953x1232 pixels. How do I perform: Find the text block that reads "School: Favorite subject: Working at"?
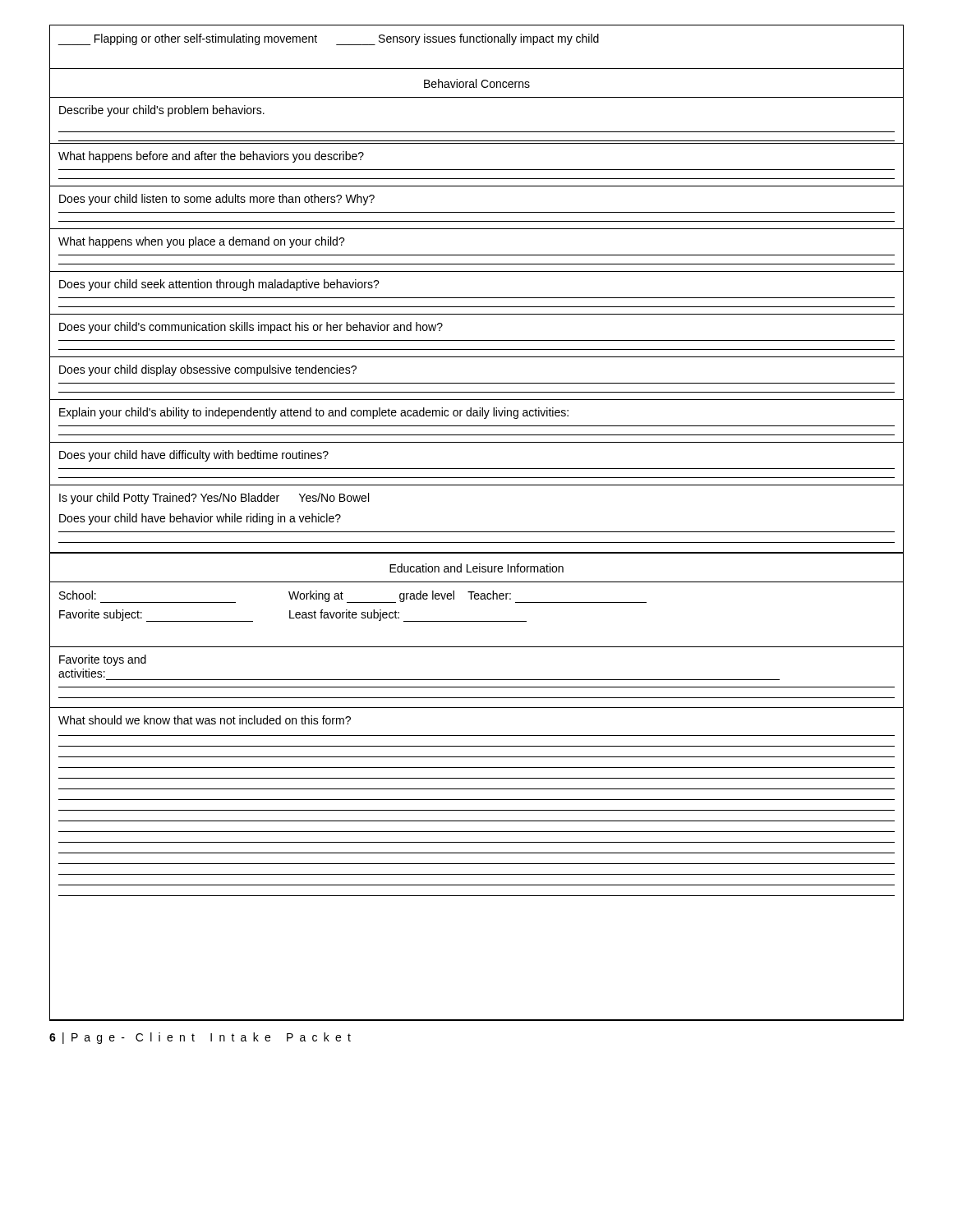pyautogui.click(x=476, y=605)
